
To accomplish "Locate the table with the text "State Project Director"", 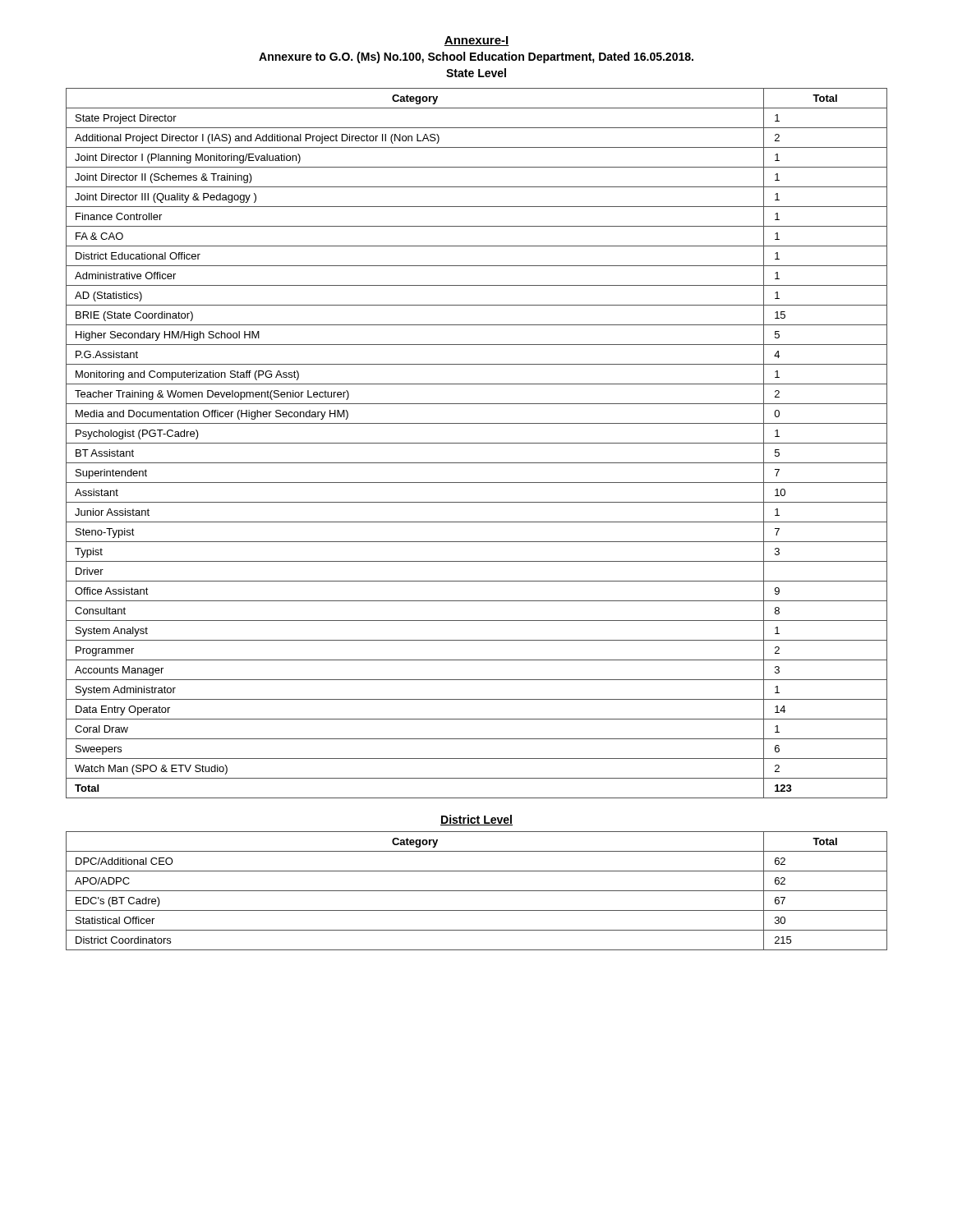I will click(x=476, y=443).
